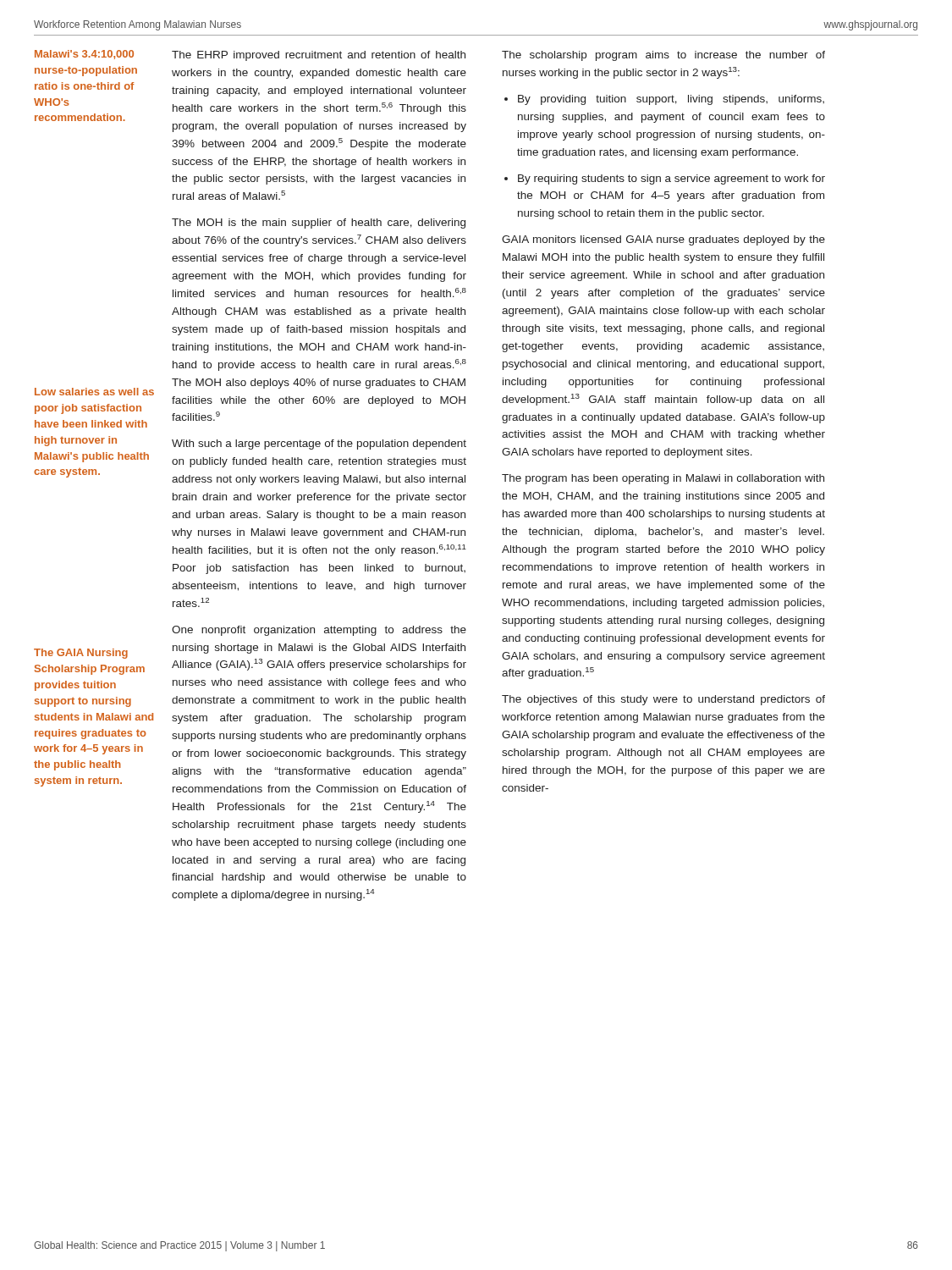
Task: Click on the block starting "By requiring students to sign a service"
Action: (671, 196)
